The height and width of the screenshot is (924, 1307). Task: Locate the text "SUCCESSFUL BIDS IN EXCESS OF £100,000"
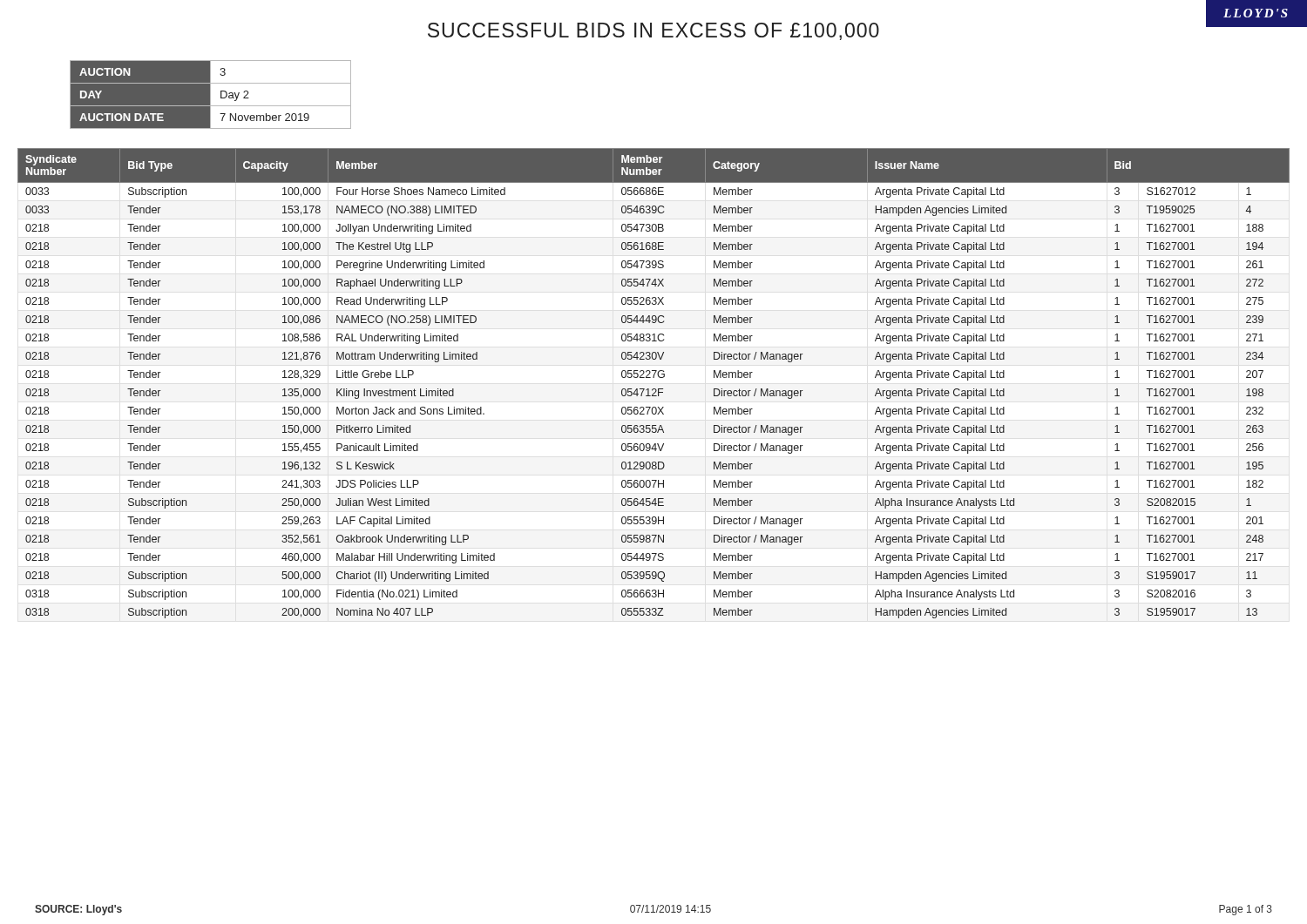click(654, 30)
